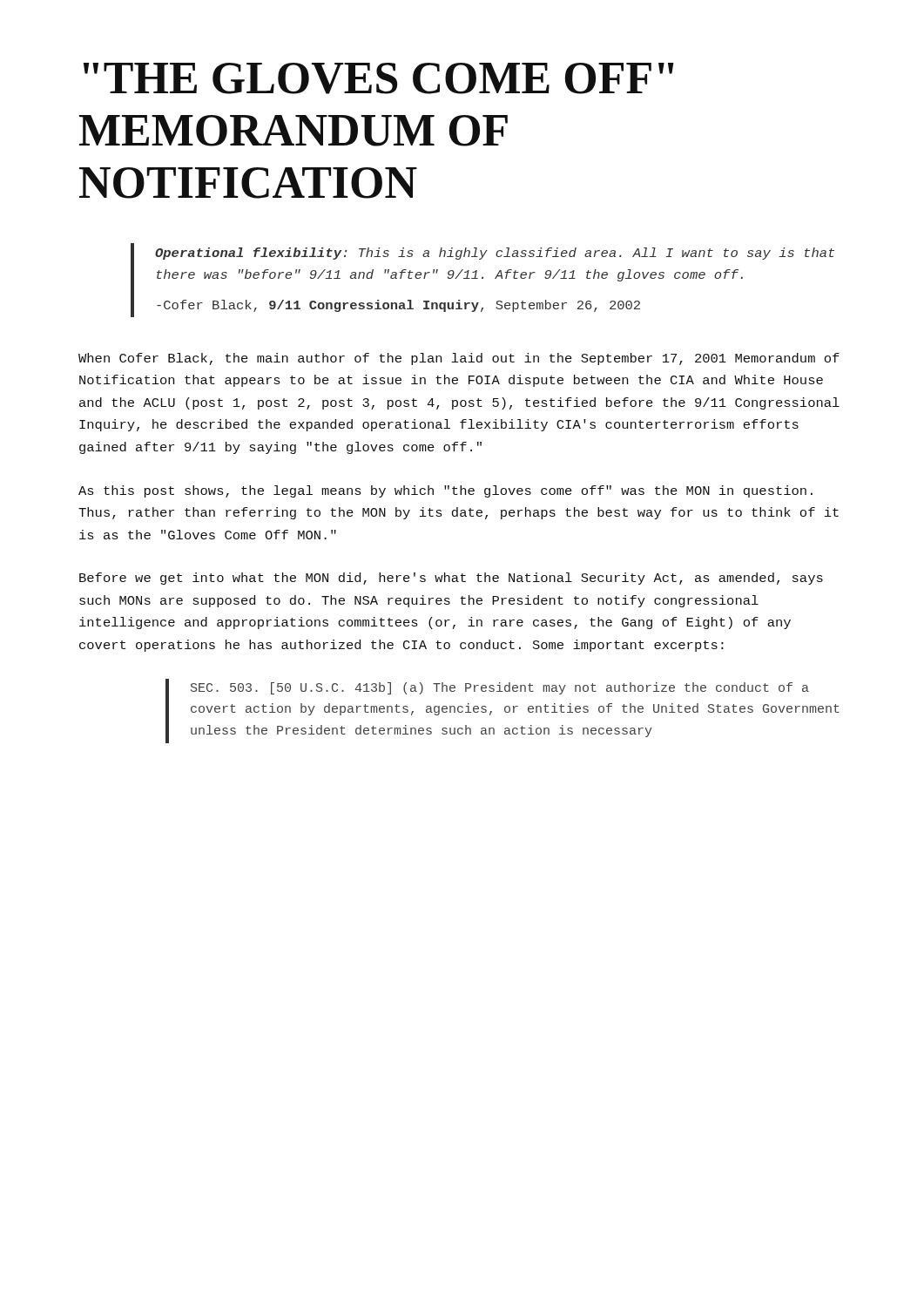The width and height of the screenshot is (924, 1307).
Task: Where is the passage that starts "As this post shows, the legal means"?
Action: click(x=459, y=513)
